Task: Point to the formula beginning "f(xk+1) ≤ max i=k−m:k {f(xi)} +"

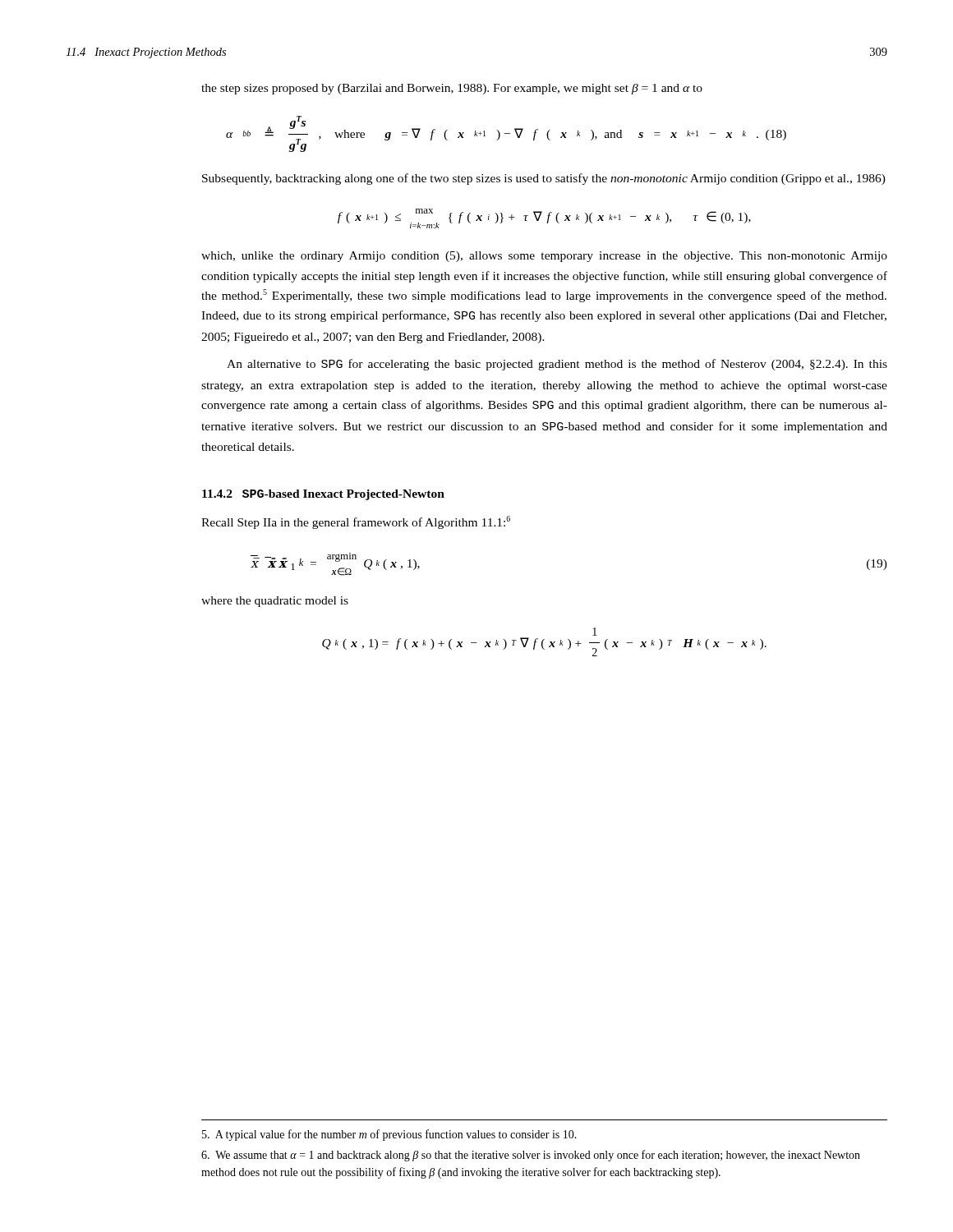Action: coord(544,217)
